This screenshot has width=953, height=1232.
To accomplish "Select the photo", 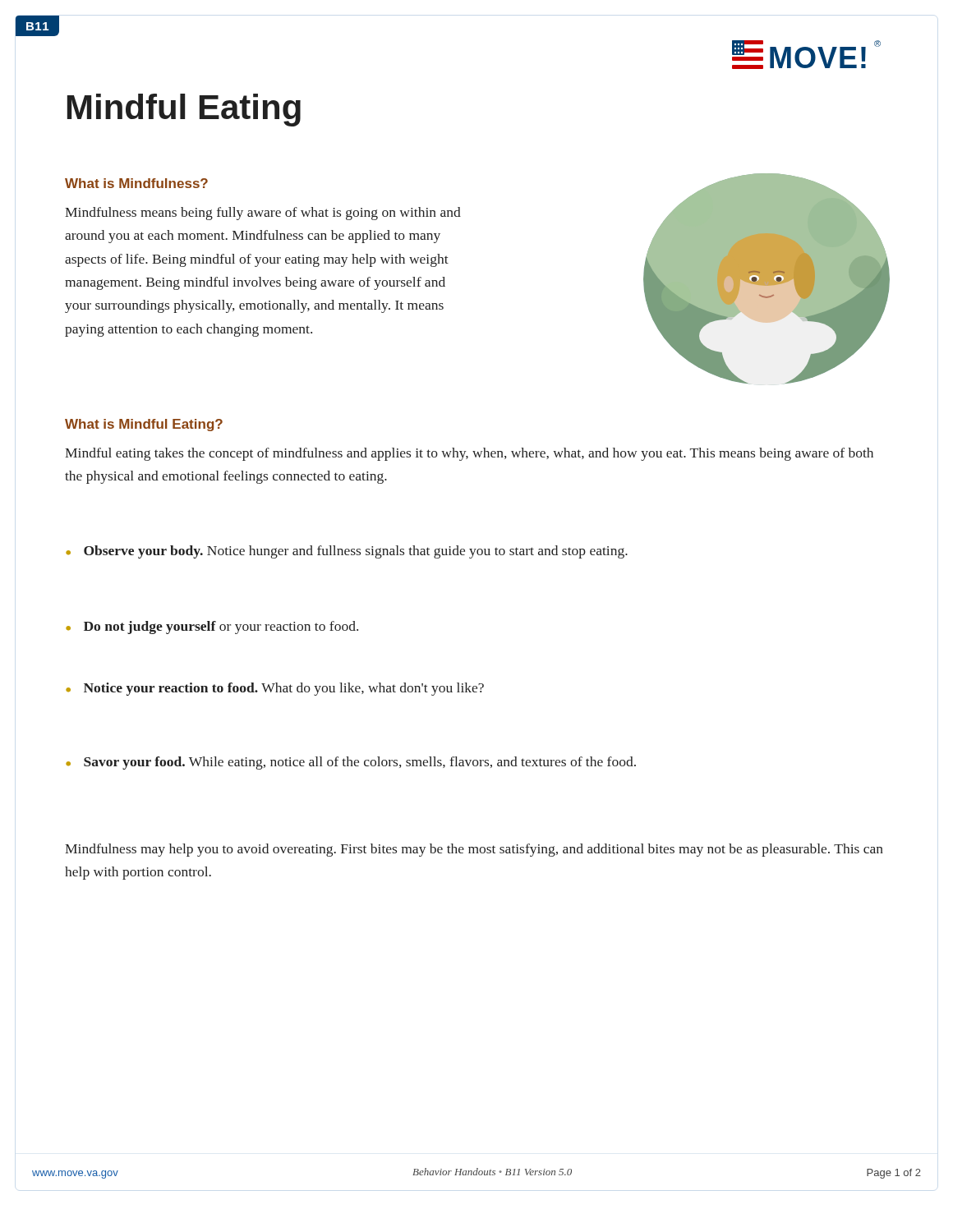I will coord(766,279).
